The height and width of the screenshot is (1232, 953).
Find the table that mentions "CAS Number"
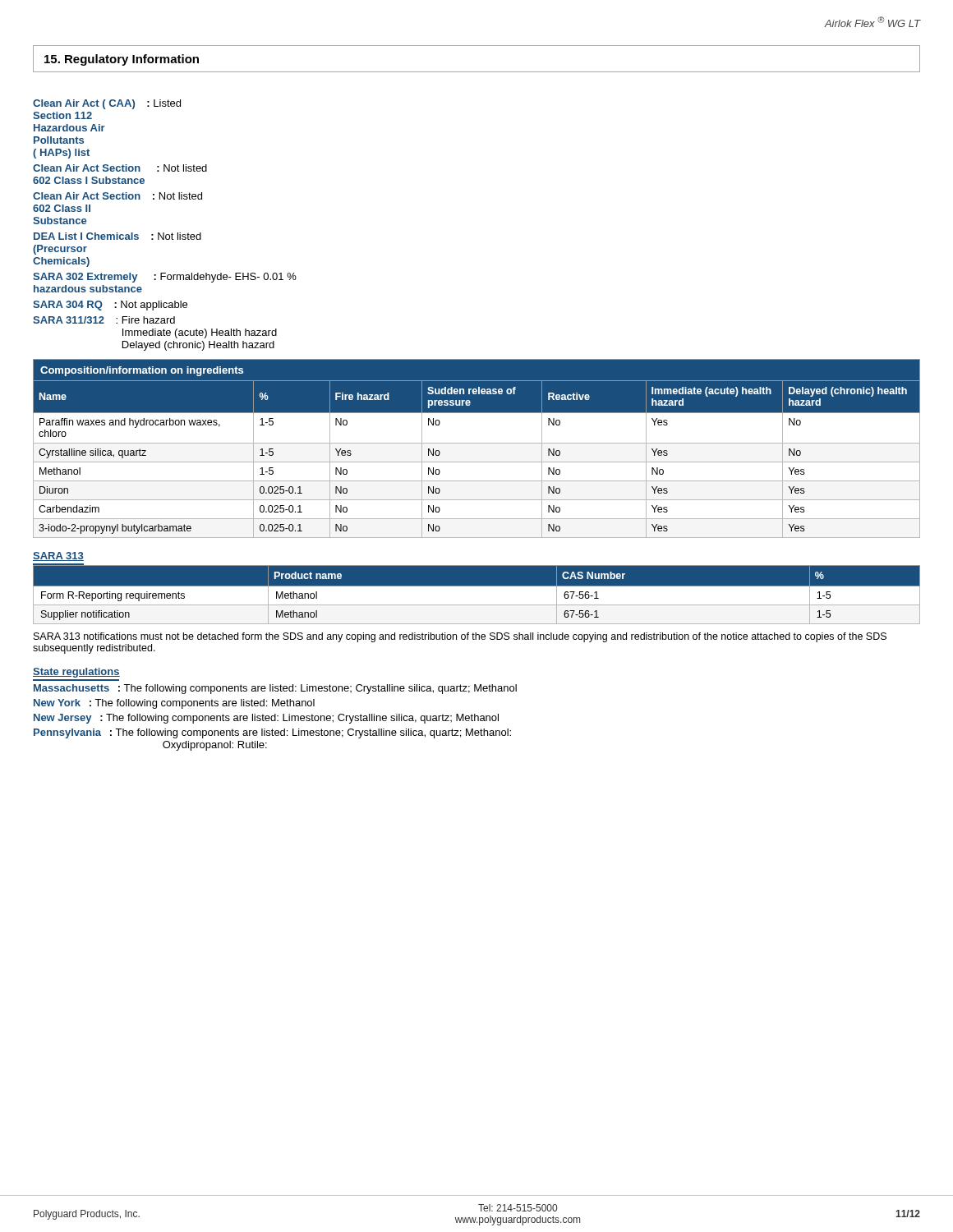tap(476, 595)
